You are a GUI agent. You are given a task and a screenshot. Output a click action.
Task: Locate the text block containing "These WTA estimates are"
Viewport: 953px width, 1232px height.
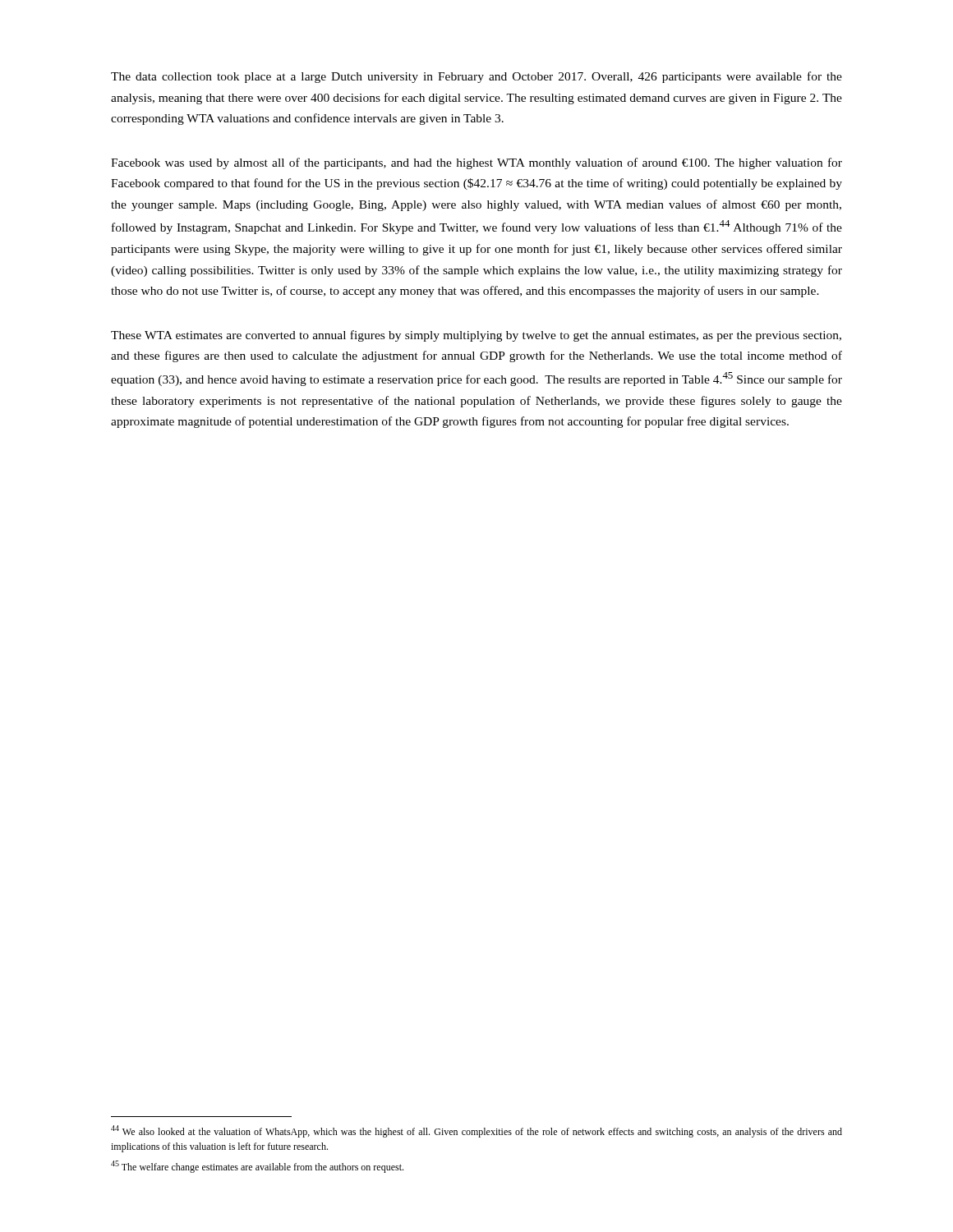pyautogui.click(x=476, y=378)
